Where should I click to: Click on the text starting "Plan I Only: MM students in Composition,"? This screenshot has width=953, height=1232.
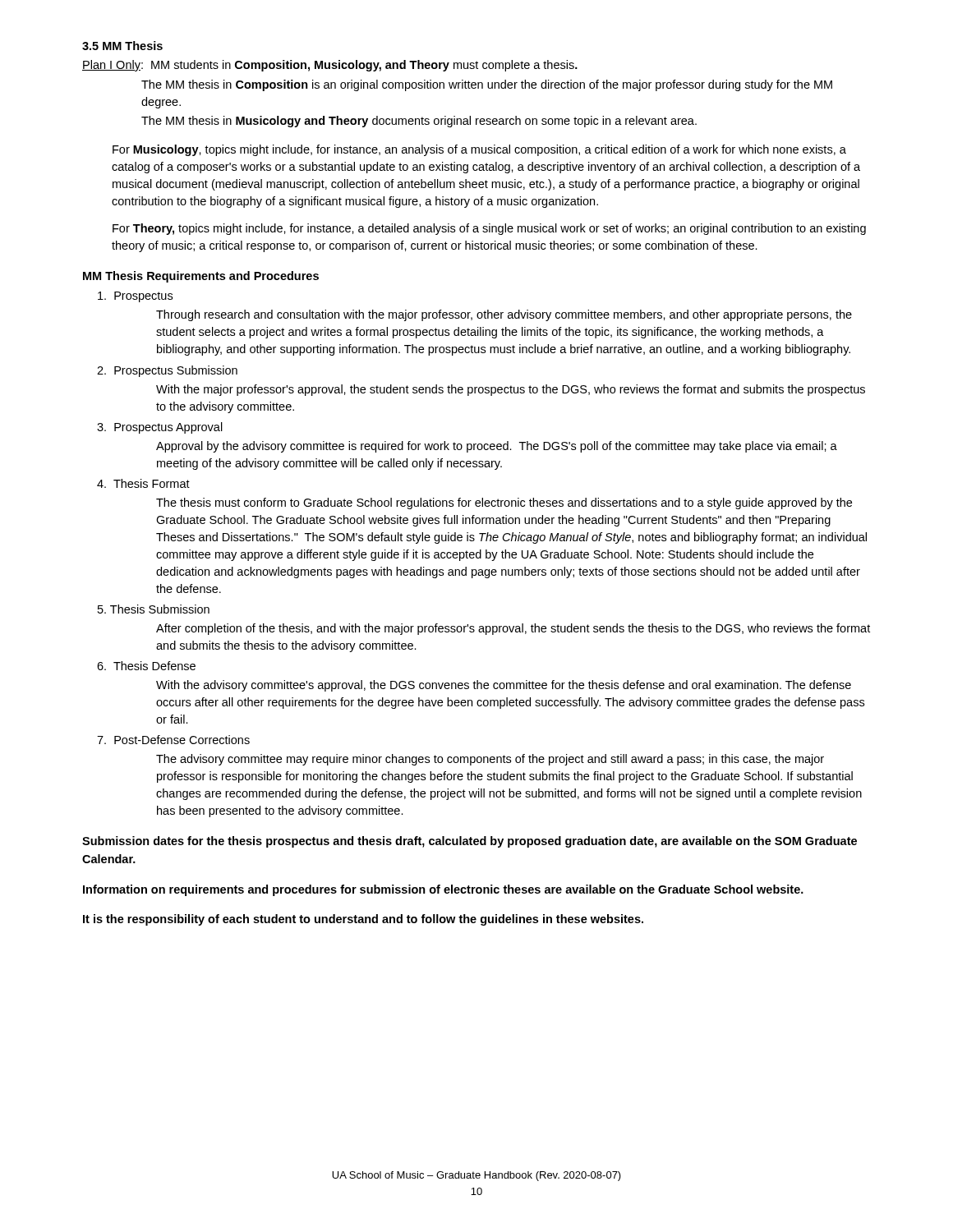(476, 93)
